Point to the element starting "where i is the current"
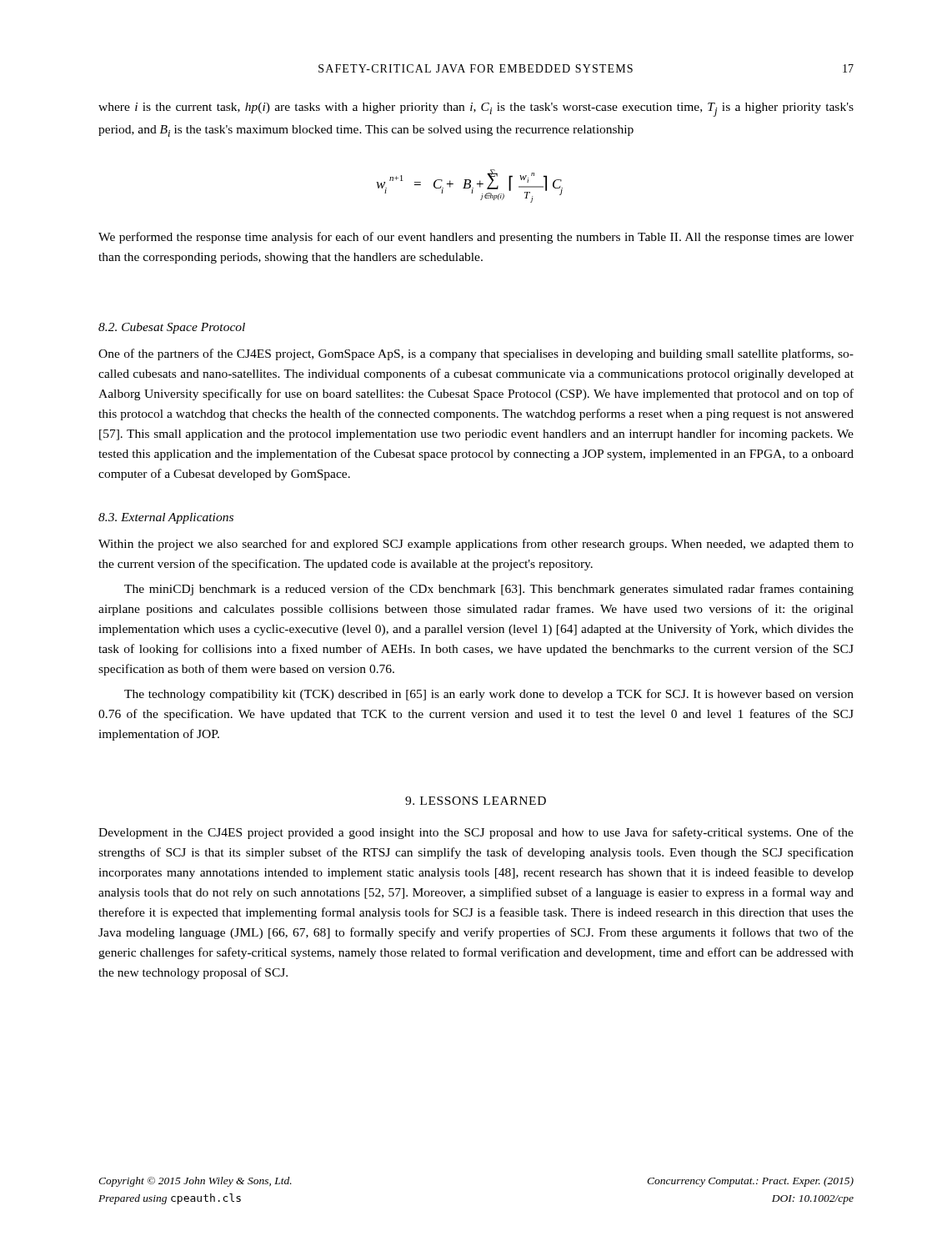 [x=476, y=119]
